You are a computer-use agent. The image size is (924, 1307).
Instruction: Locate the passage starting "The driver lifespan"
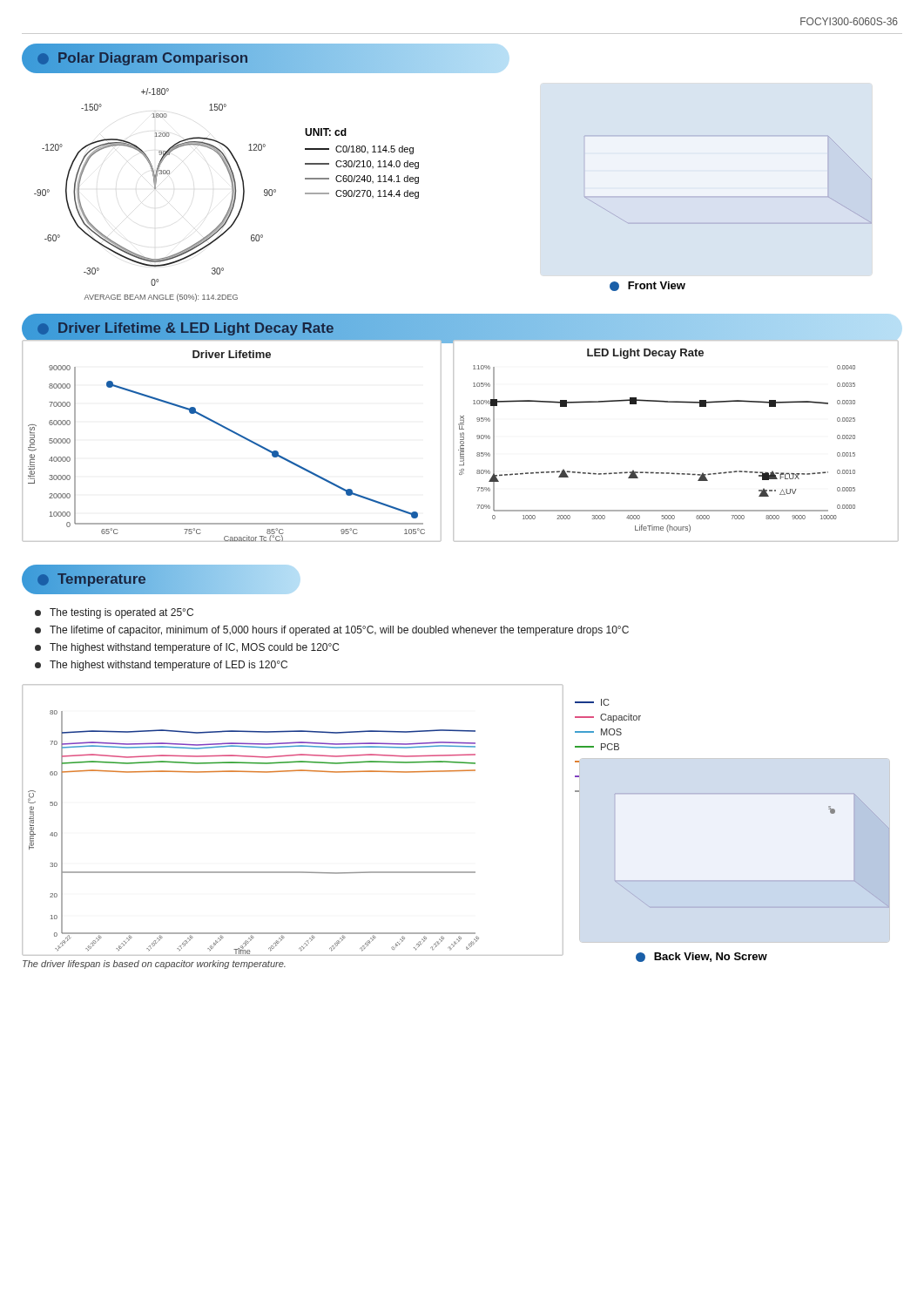coord(154,964)
